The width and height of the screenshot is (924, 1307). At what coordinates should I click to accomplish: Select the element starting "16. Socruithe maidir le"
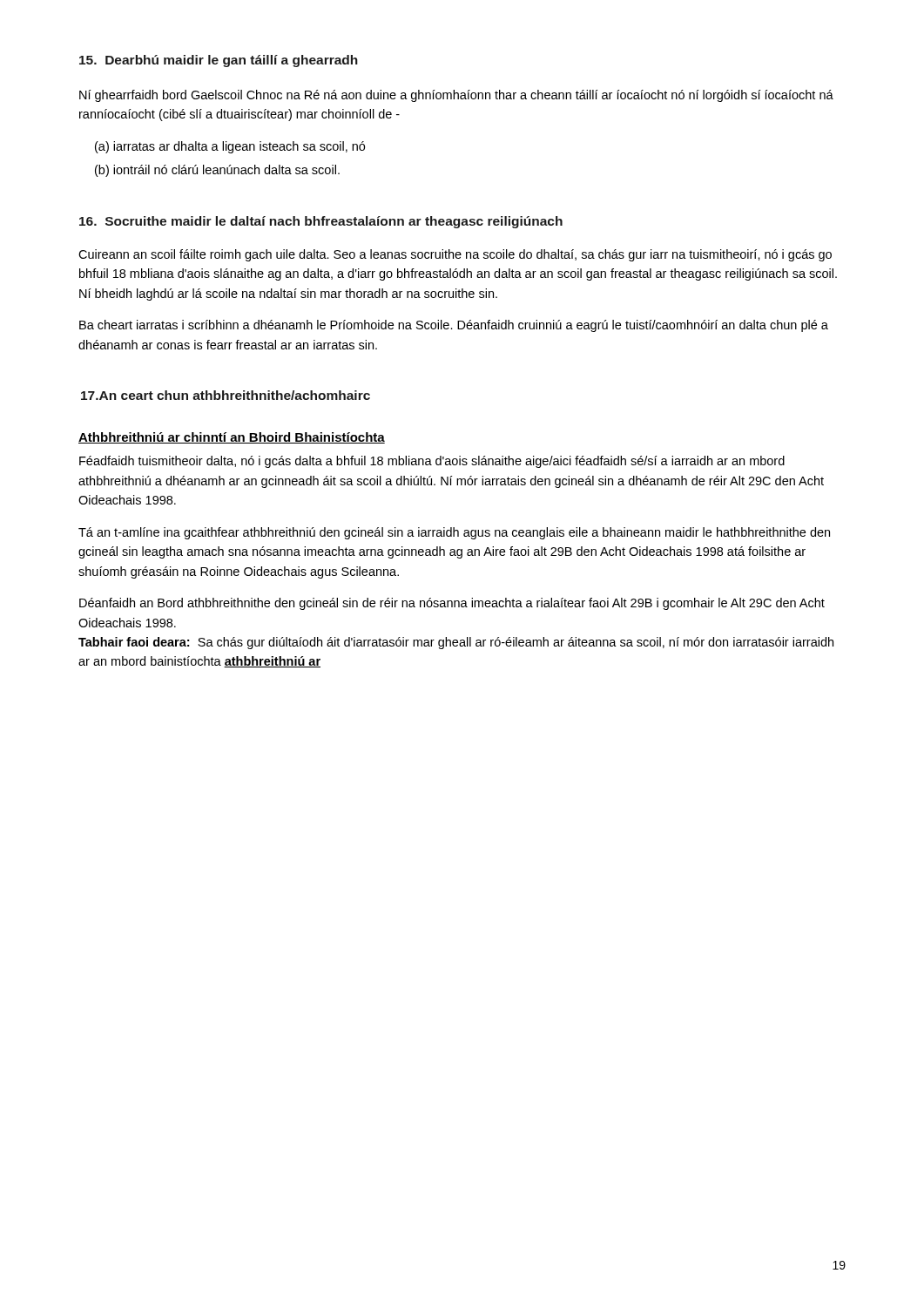(x=321, y=221)
